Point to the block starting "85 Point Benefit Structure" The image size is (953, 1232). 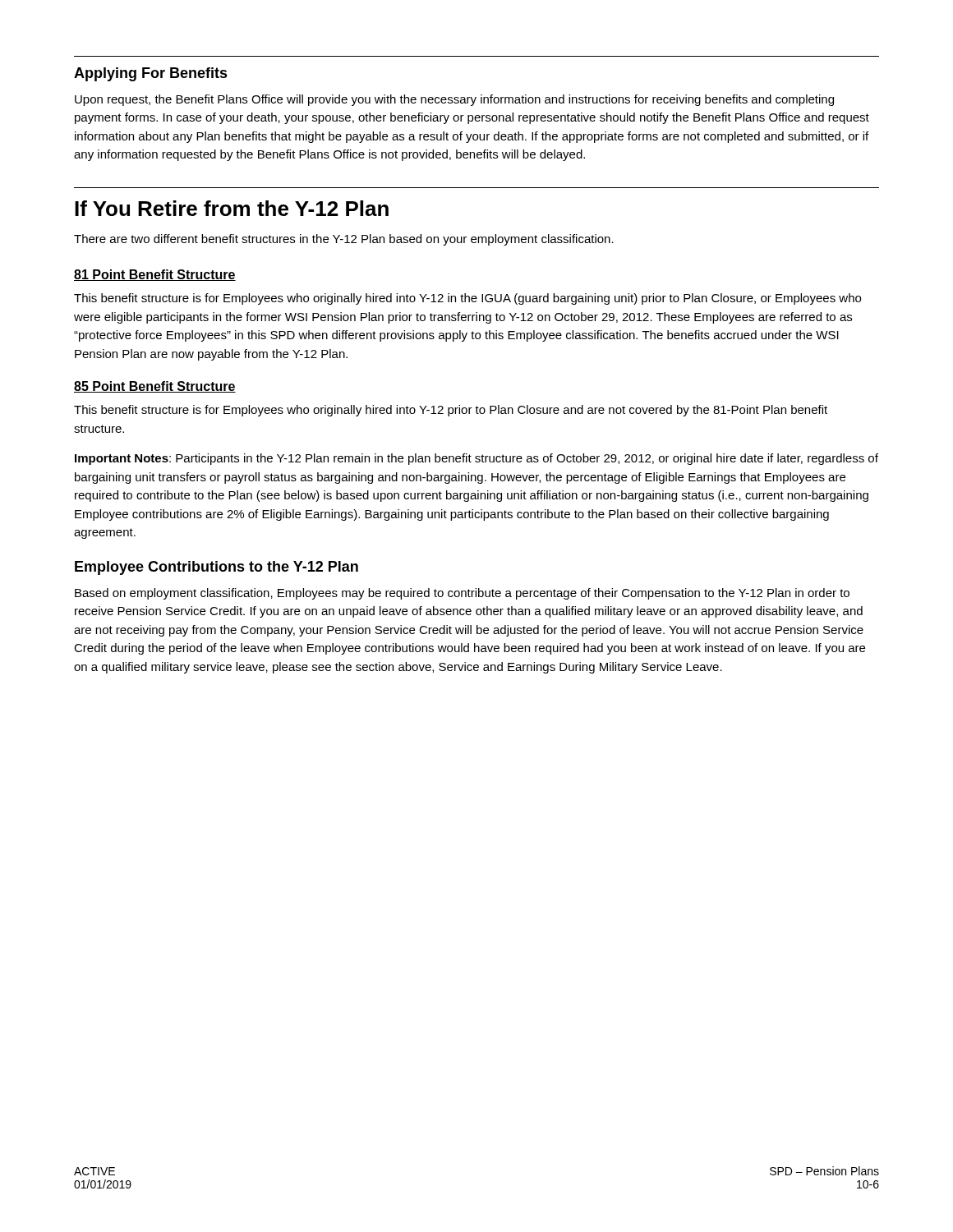coord(155,386)
